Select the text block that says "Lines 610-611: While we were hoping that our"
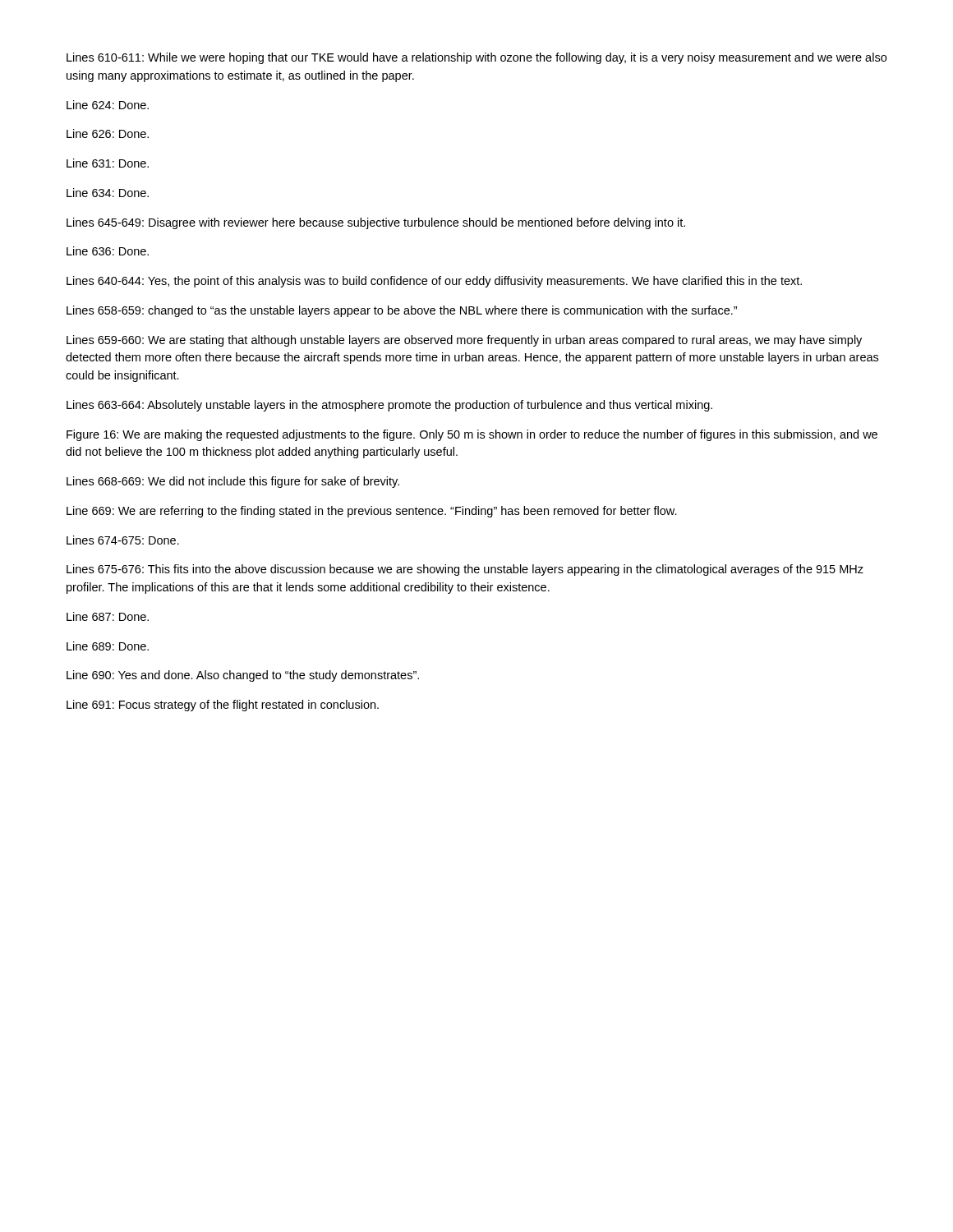Image resolution: width=953 pixels, height=1232 pixels. coord(476,66)
